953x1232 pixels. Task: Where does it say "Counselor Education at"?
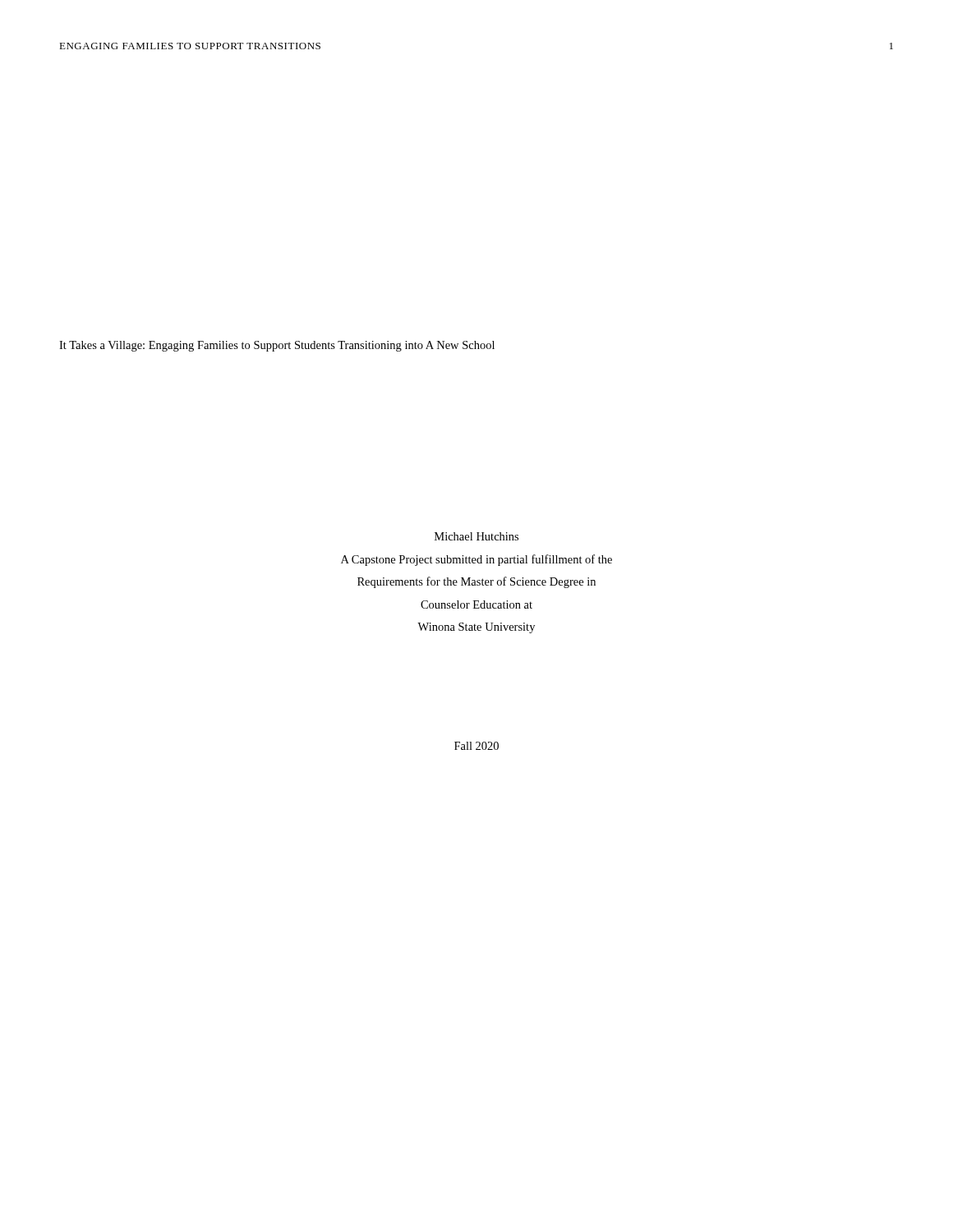point(476,605)
